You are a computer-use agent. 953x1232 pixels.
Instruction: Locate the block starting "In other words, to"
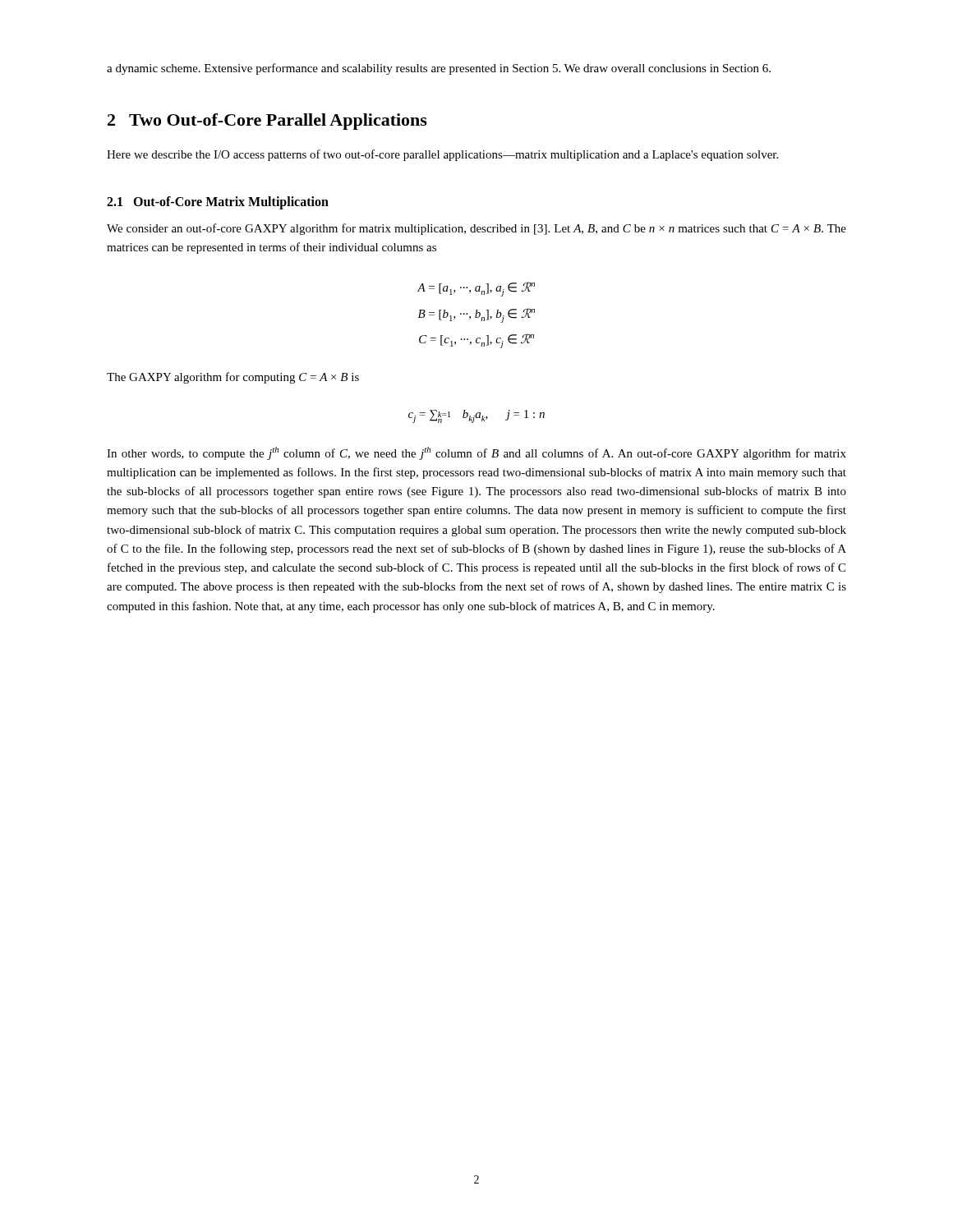click(x=476, y=528)
